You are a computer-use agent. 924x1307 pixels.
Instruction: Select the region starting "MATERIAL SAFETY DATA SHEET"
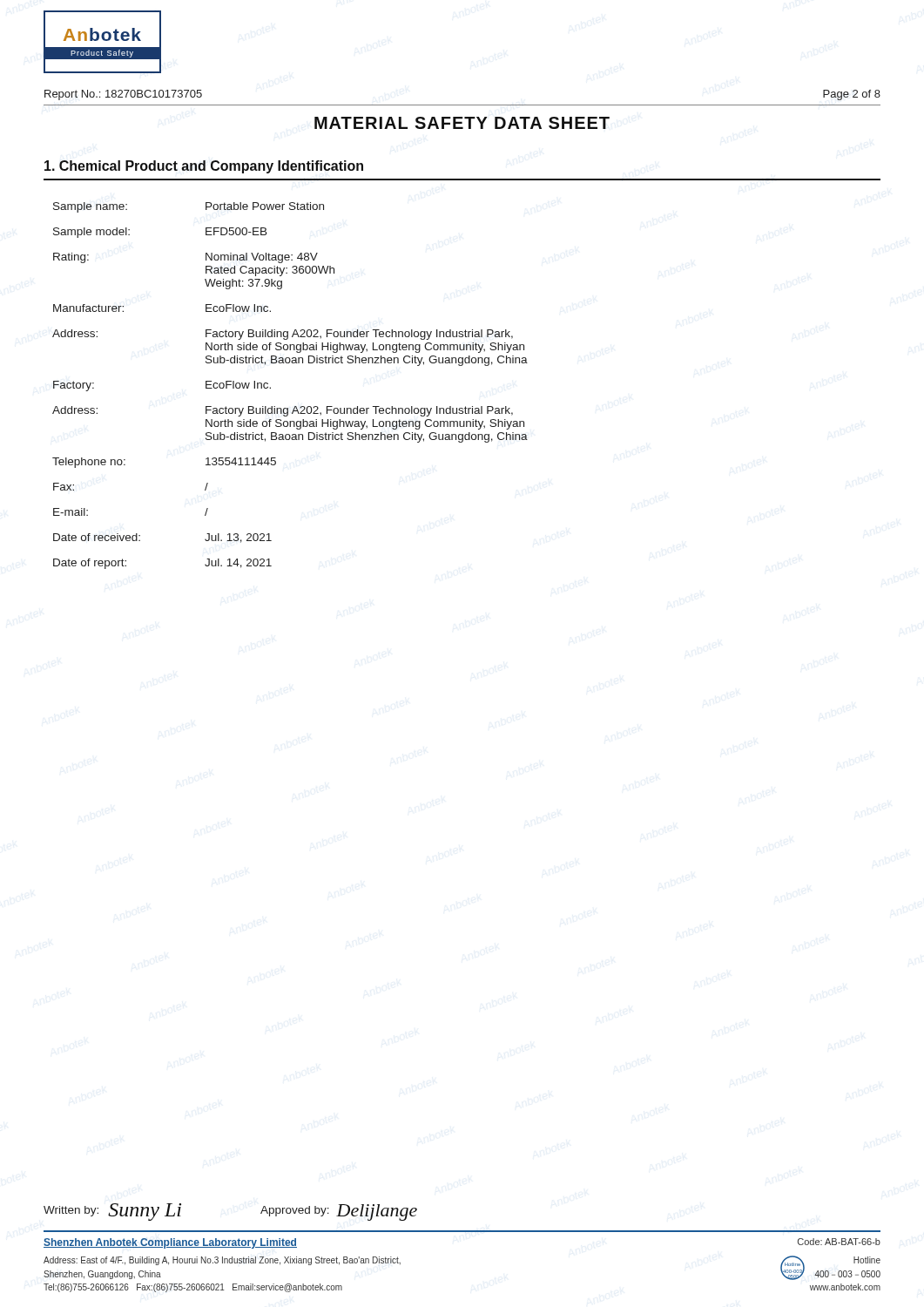coord(462,123)
